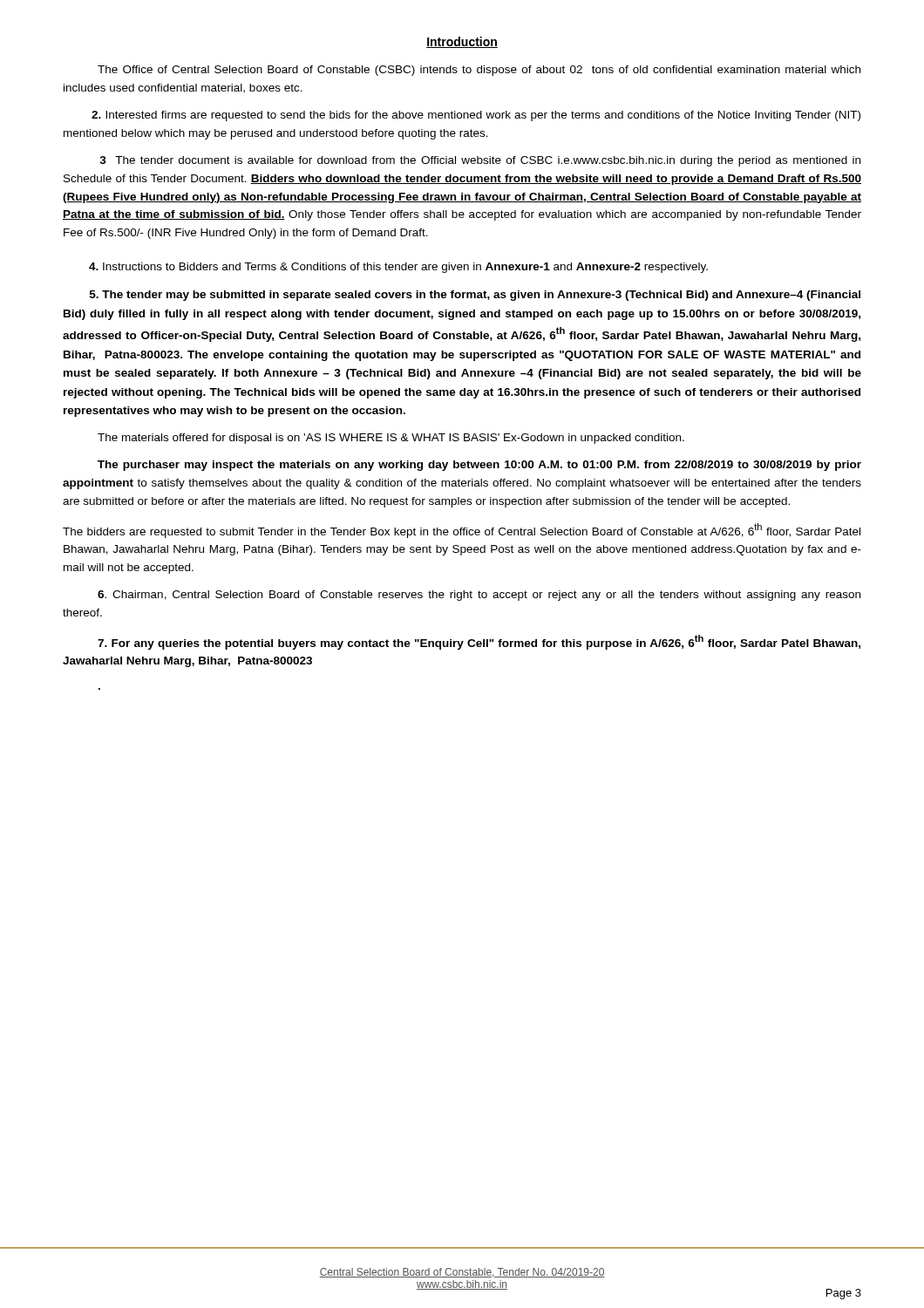The image size is (924, 1308).
Task: Navigate to the passage starting "3 The tender document is available"
Action: [x=462, y=196]
